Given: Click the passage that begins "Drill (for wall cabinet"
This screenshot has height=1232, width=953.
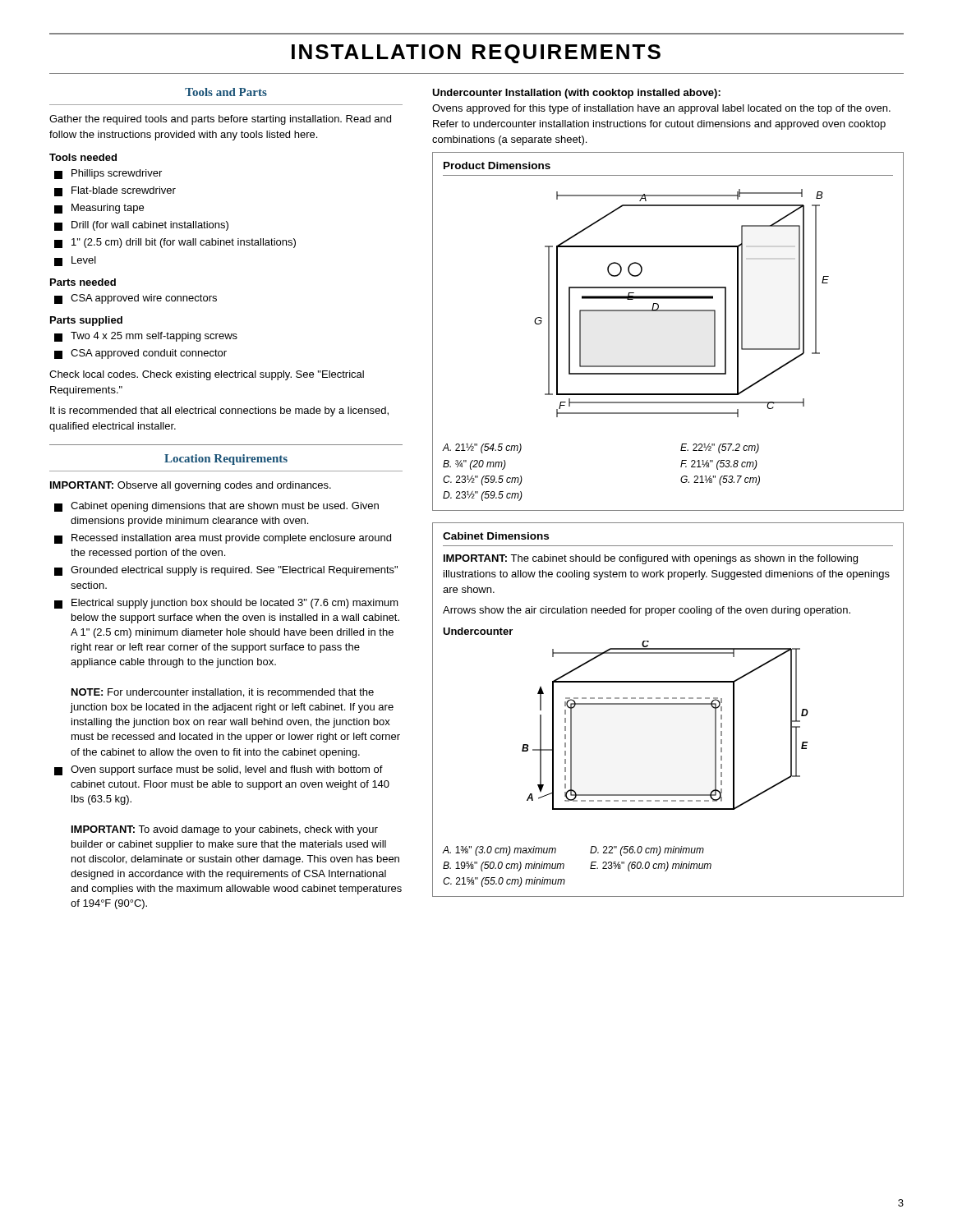Looking at the screenshot, I should (228, 225).
